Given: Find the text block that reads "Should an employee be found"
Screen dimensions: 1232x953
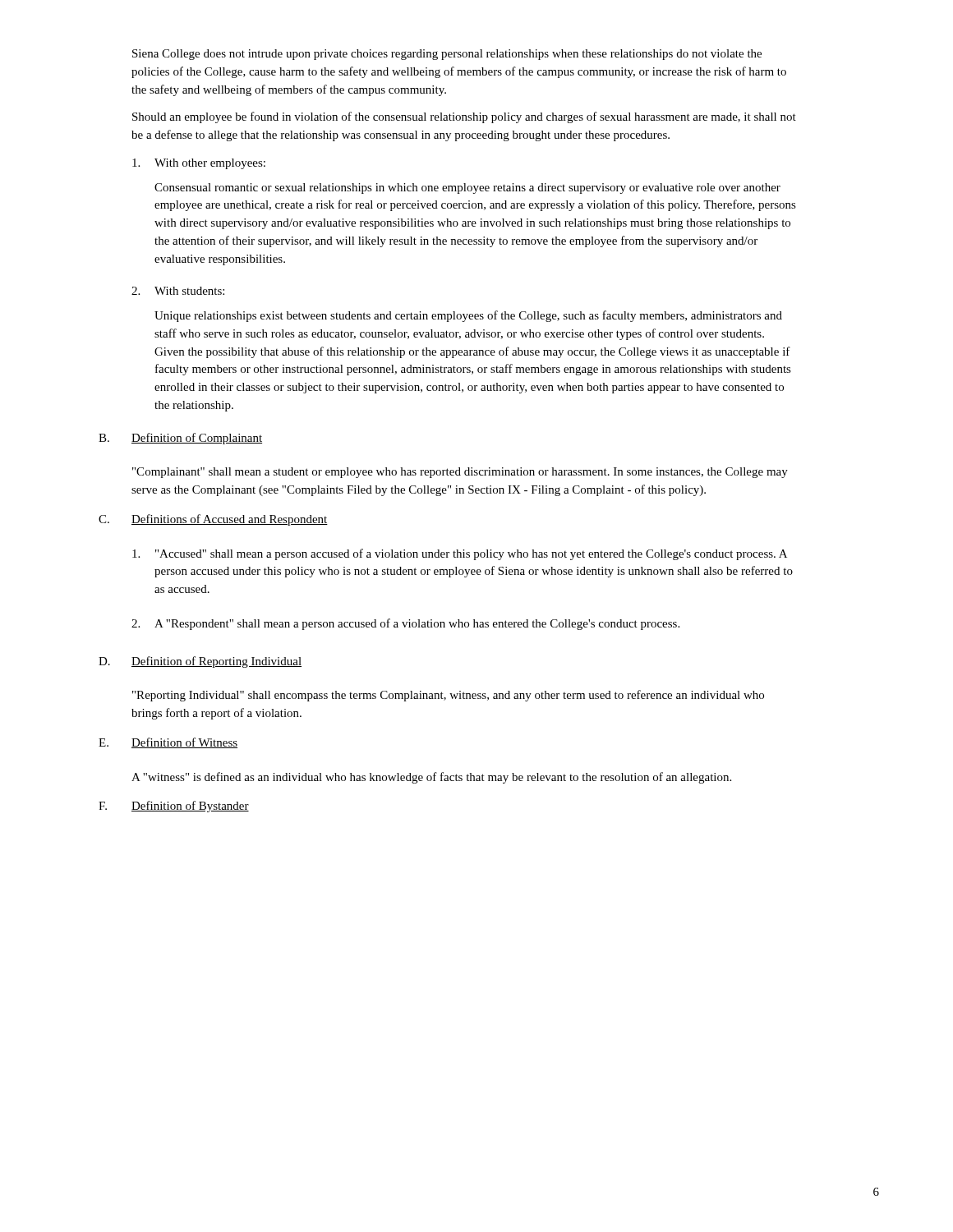Looking at the screenshot, I should coord(464,127).
